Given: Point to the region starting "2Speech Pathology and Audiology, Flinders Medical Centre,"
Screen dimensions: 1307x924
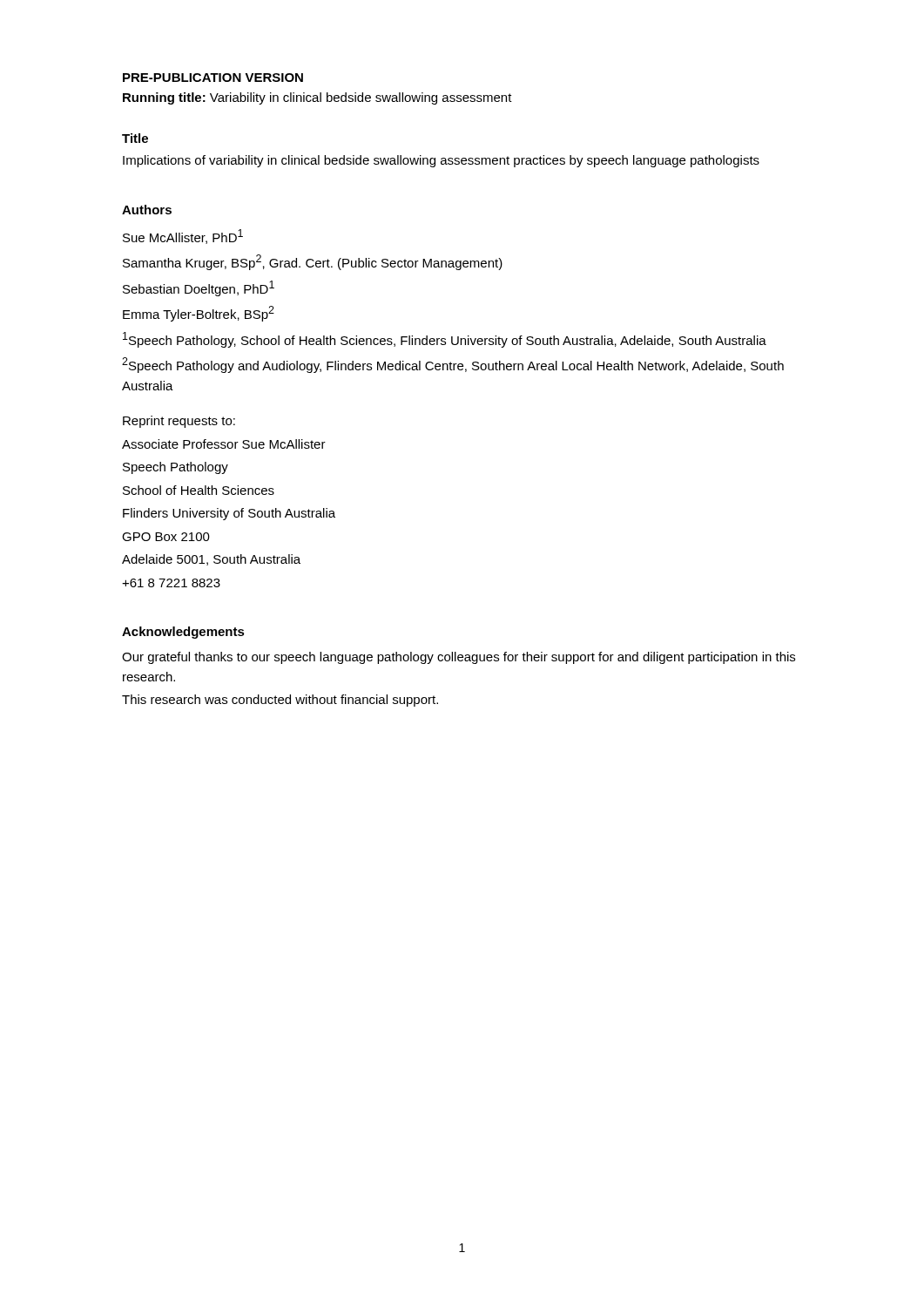Looking at the screenshot, I should coord(462,375).
